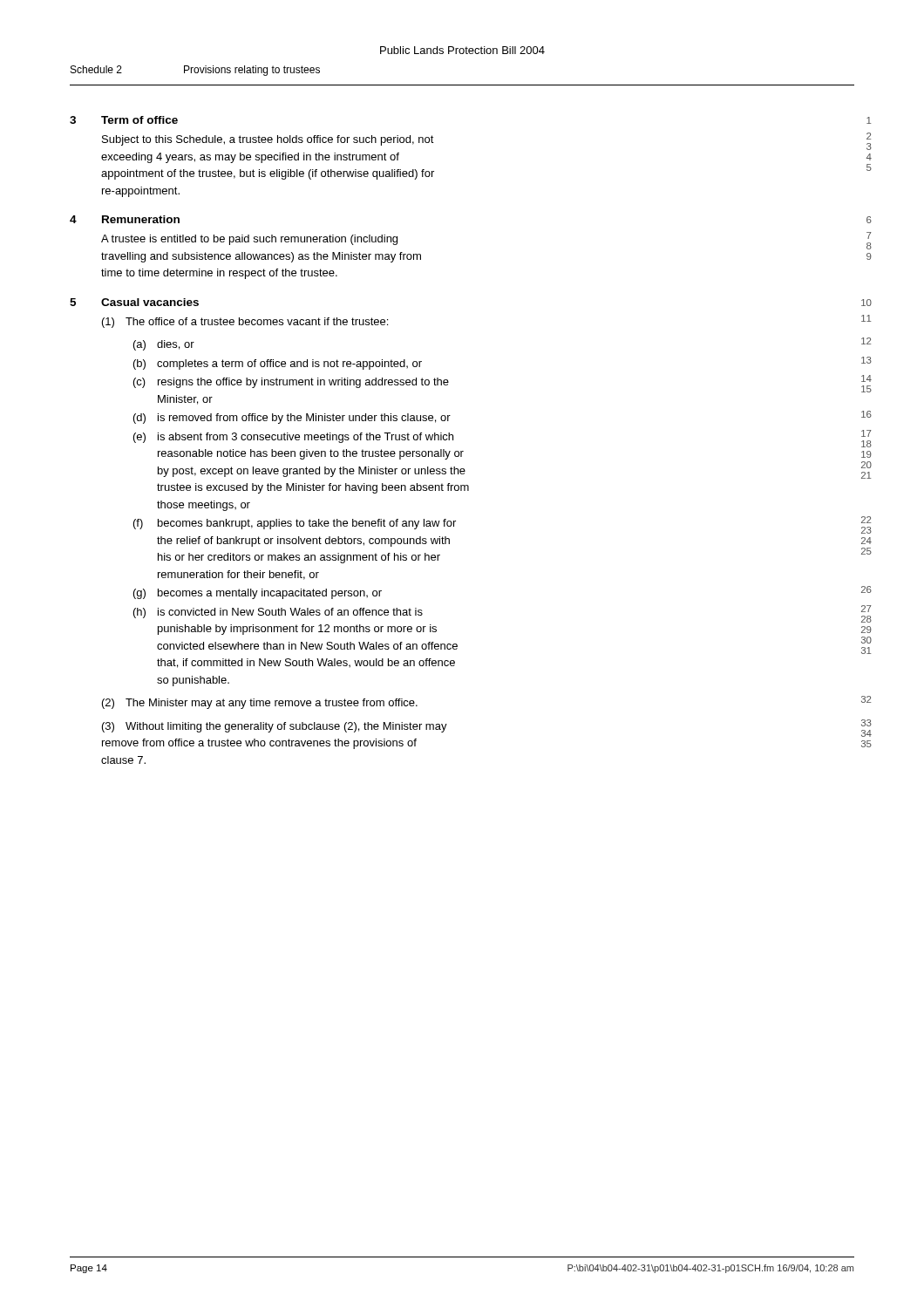Image resolution: width=924 pixels, height=1308 pixels.
Task: Select the element starting "(a) dies, or 12"
Action: (159, 343)
